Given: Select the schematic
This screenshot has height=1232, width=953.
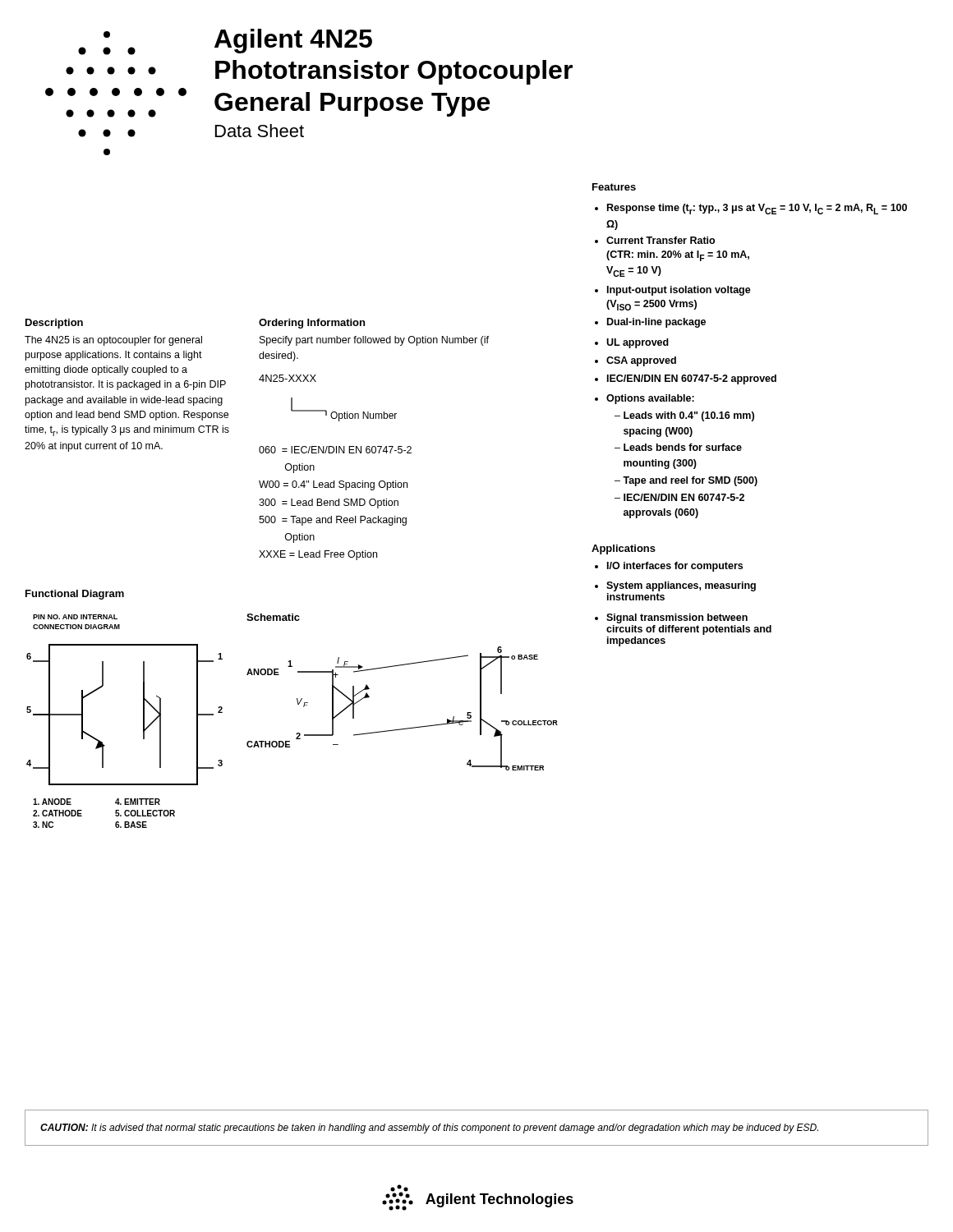Looking at the screenshot, I should pyautogui.click(x=407, y=715).
